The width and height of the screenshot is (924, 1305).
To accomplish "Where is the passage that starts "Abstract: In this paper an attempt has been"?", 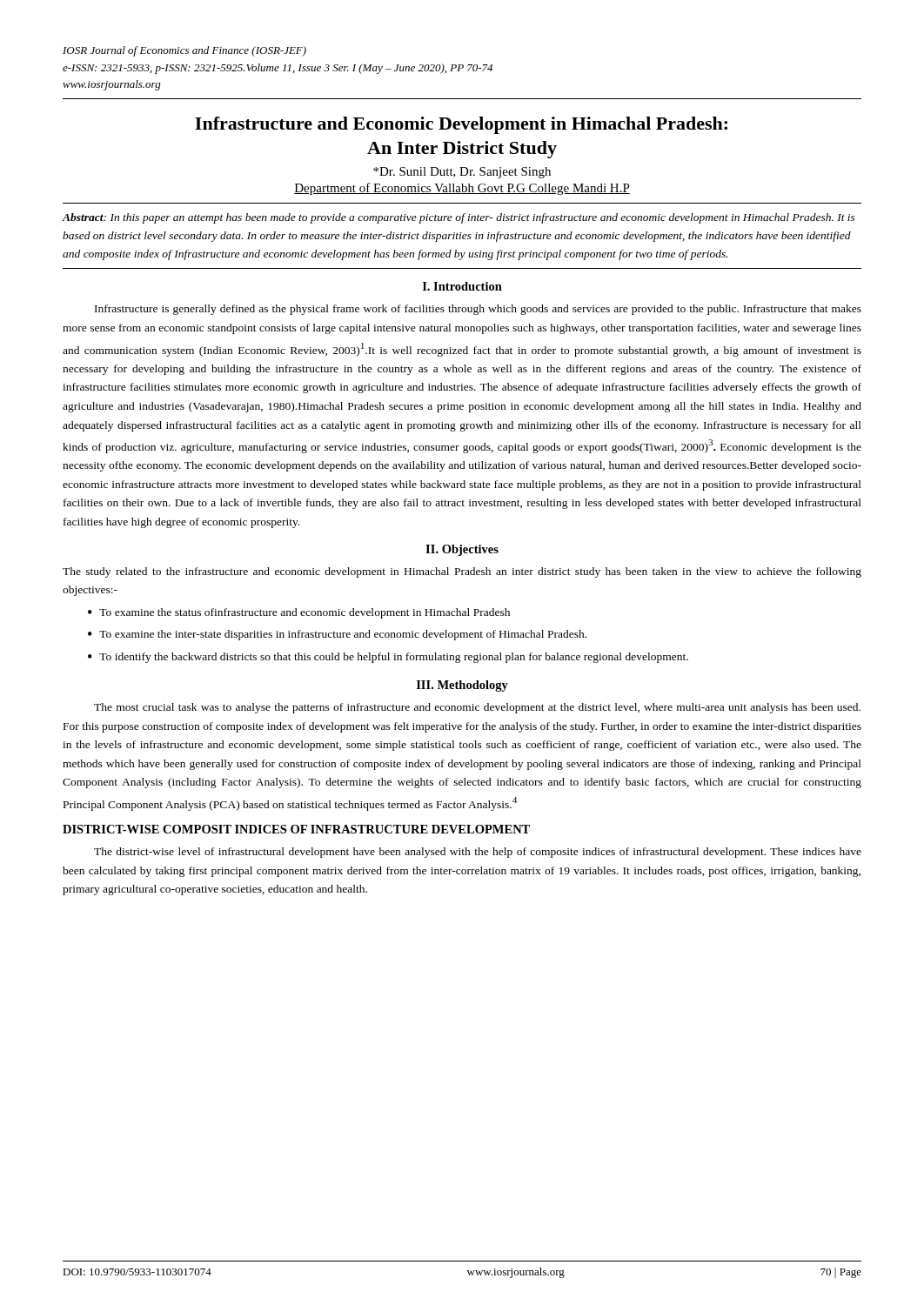I will click(459, 235).
